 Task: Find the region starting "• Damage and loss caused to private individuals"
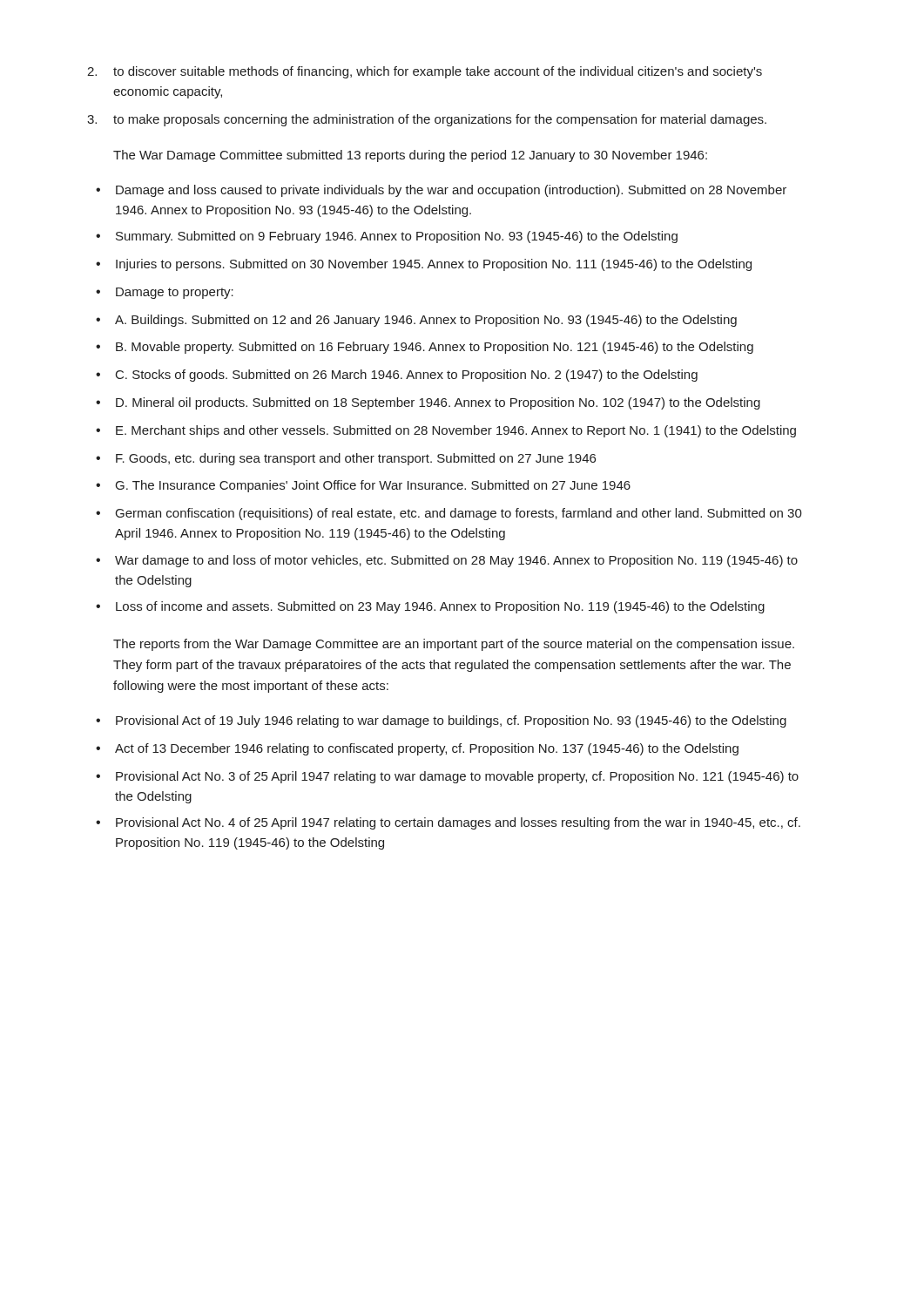click(x=458, y=200)
